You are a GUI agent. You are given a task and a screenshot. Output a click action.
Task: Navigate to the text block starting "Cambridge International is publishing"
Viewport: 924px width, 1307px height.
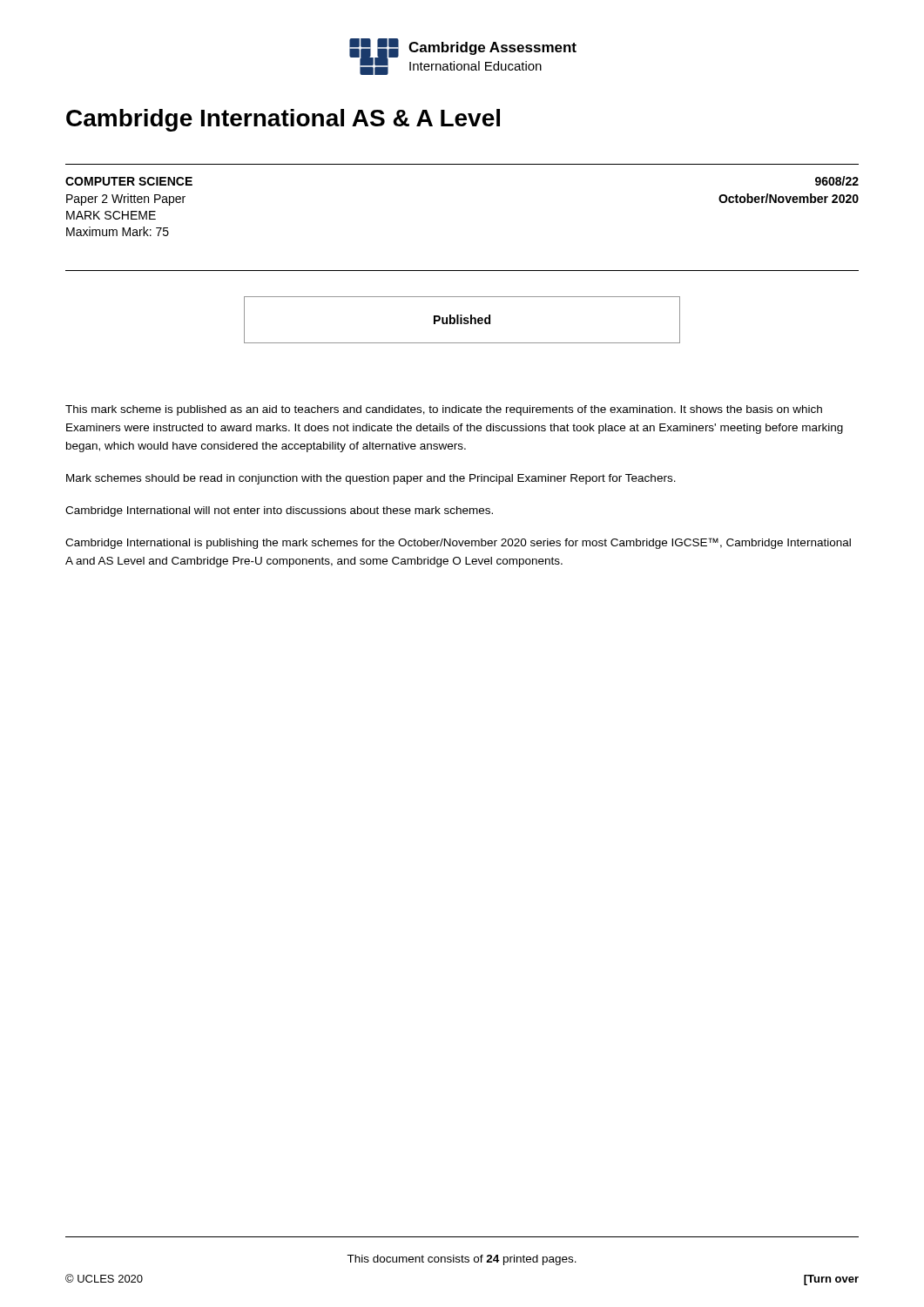[458, 551]
